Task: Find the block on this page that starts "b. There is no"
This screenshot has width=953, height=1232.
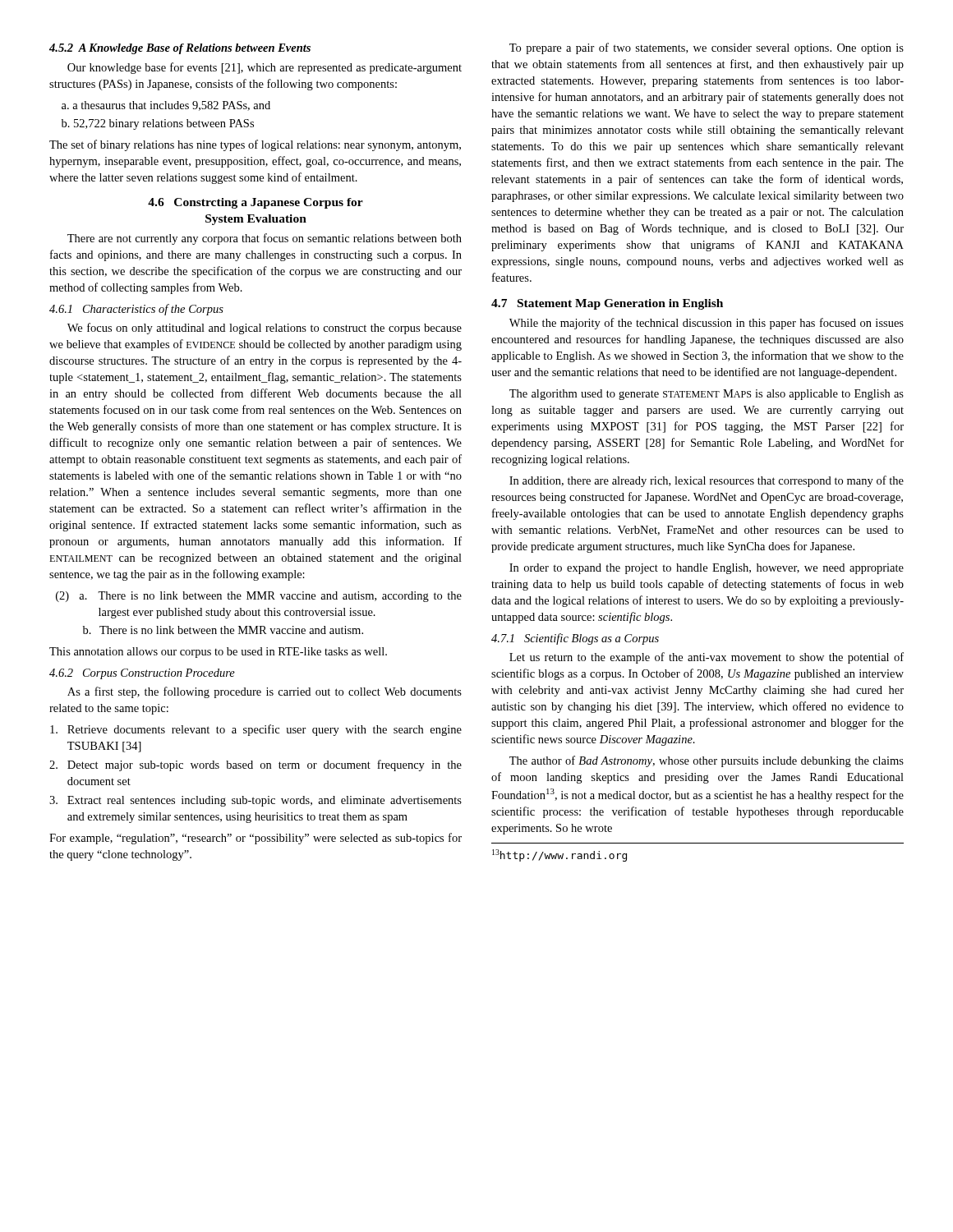Action: coord(255,630)
